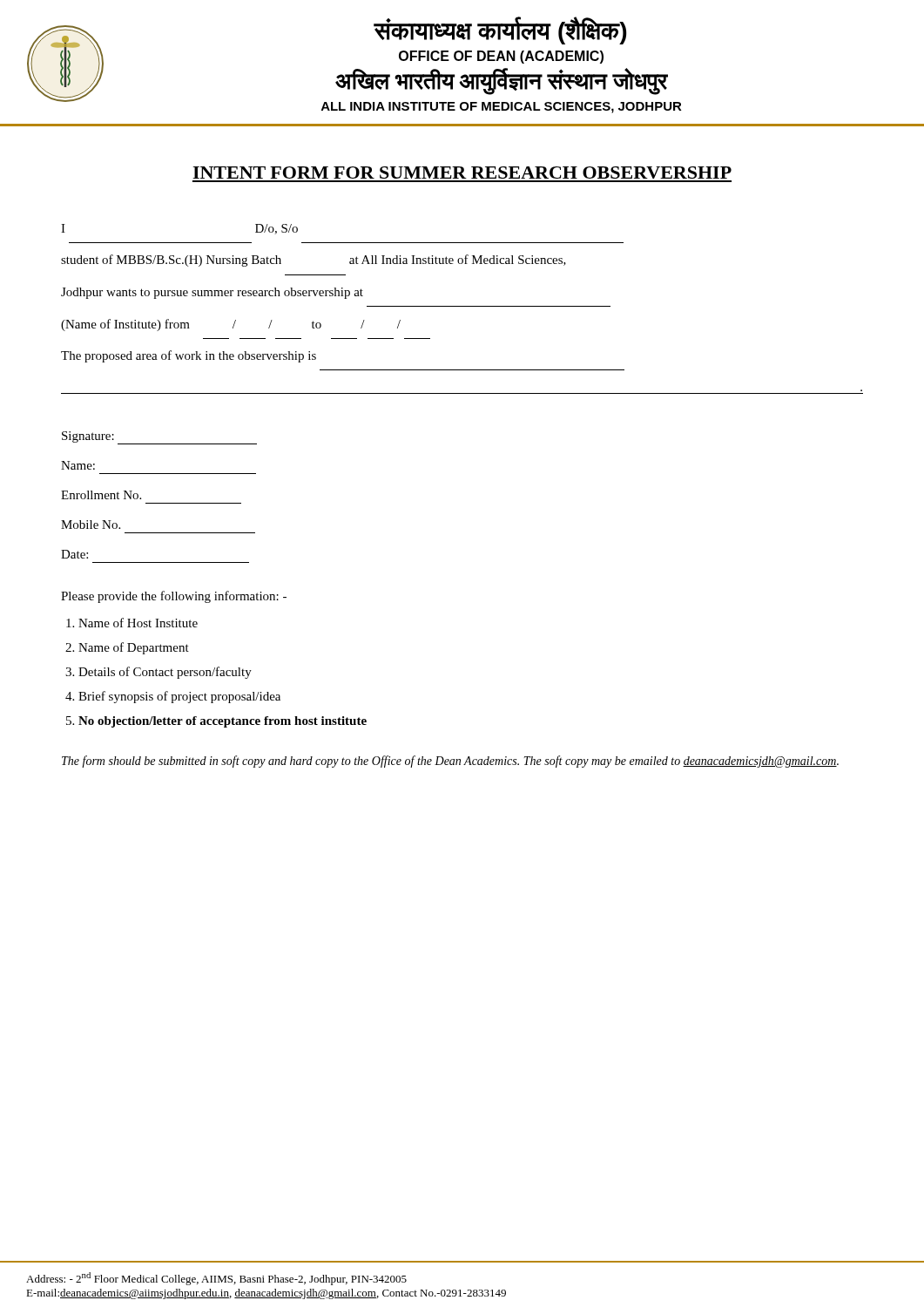This screenshot has width=924, height=1307.
Task: Point to the block starting "The proposed area of work in the observership"
Action: (189, 356)
